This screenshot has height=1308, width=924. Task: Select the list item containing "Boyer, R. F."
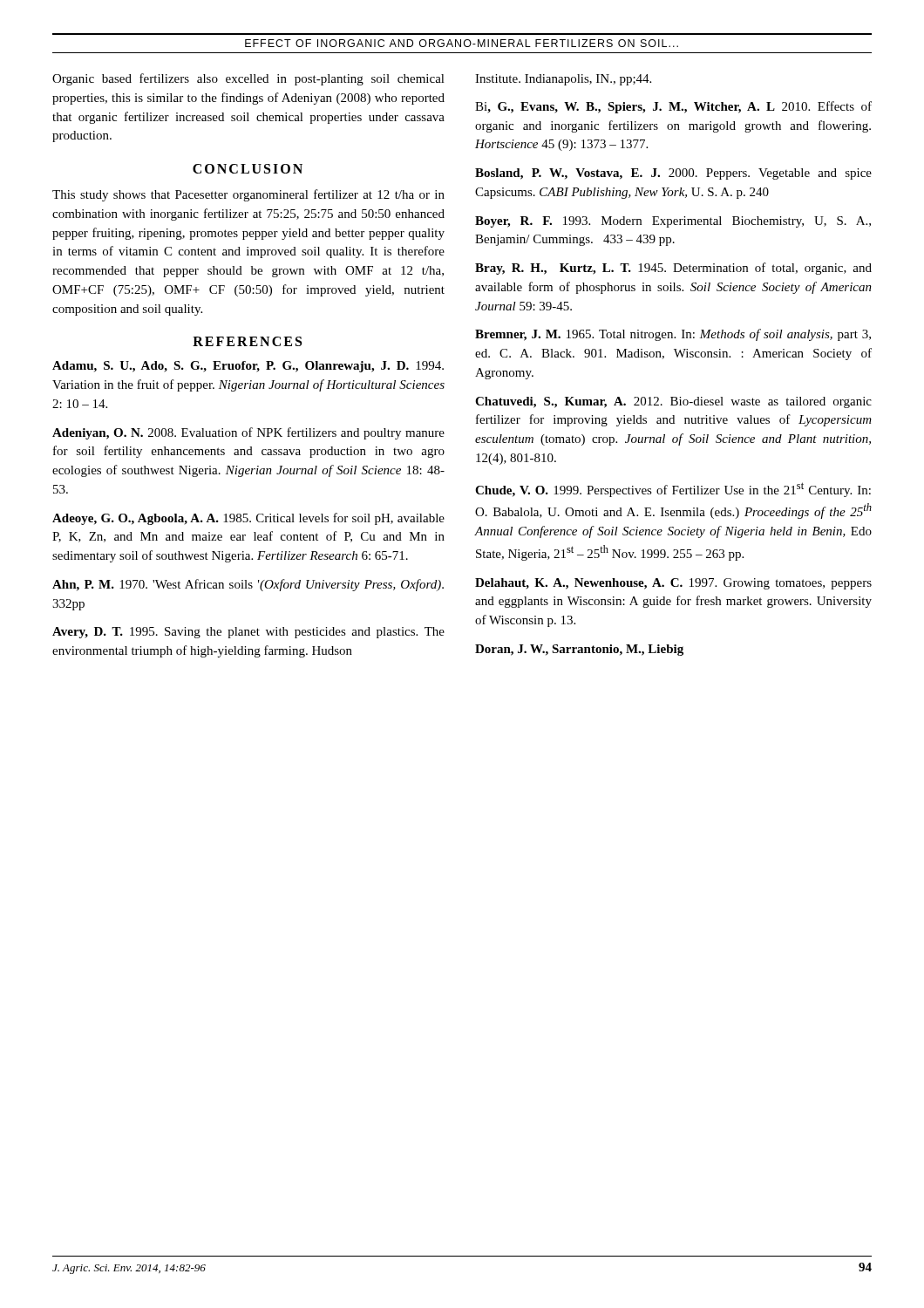pyautogui.click(x=673, y=230)
